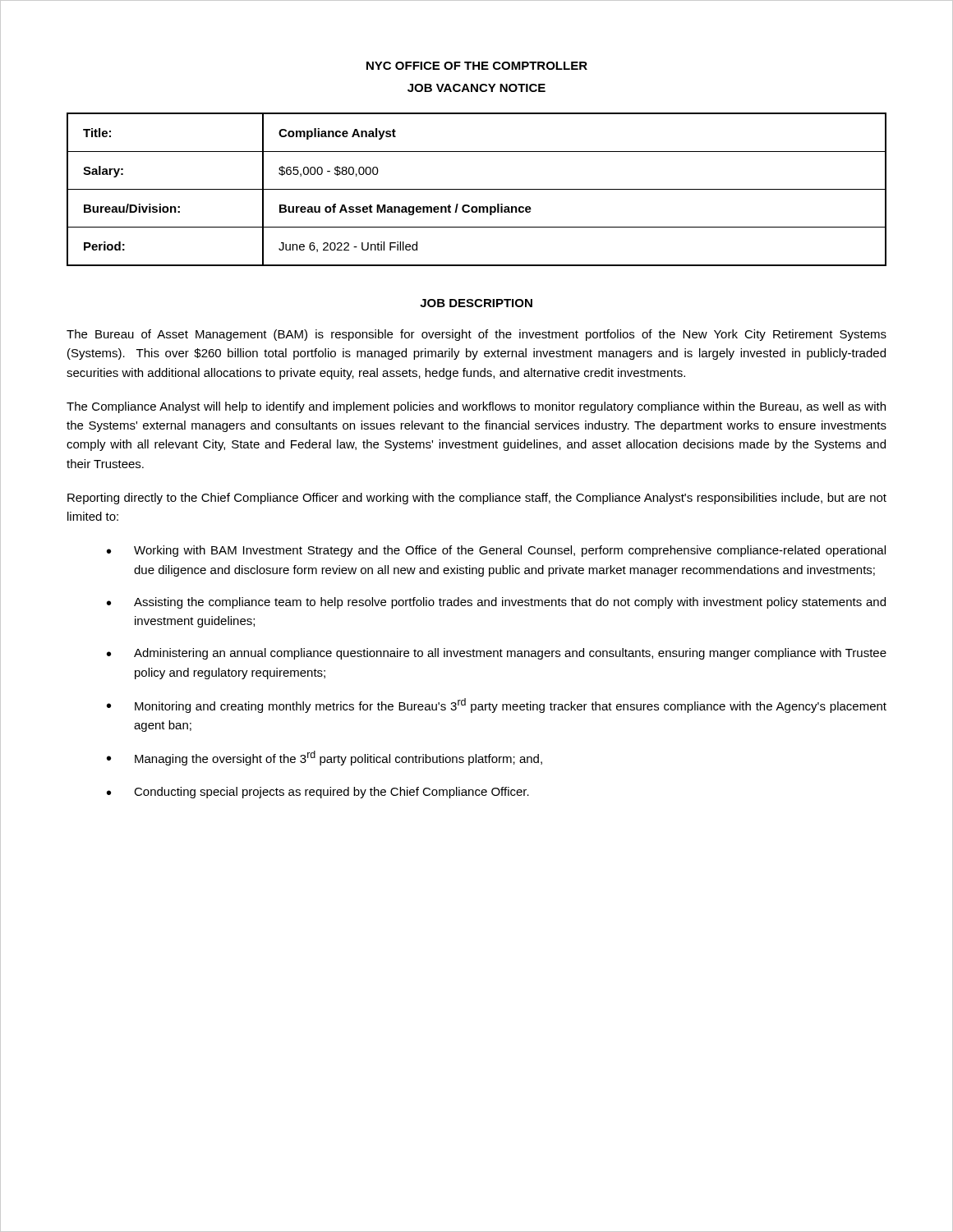Select the list item with the text "• Monitoring and creating monthly"

(493, 715)
